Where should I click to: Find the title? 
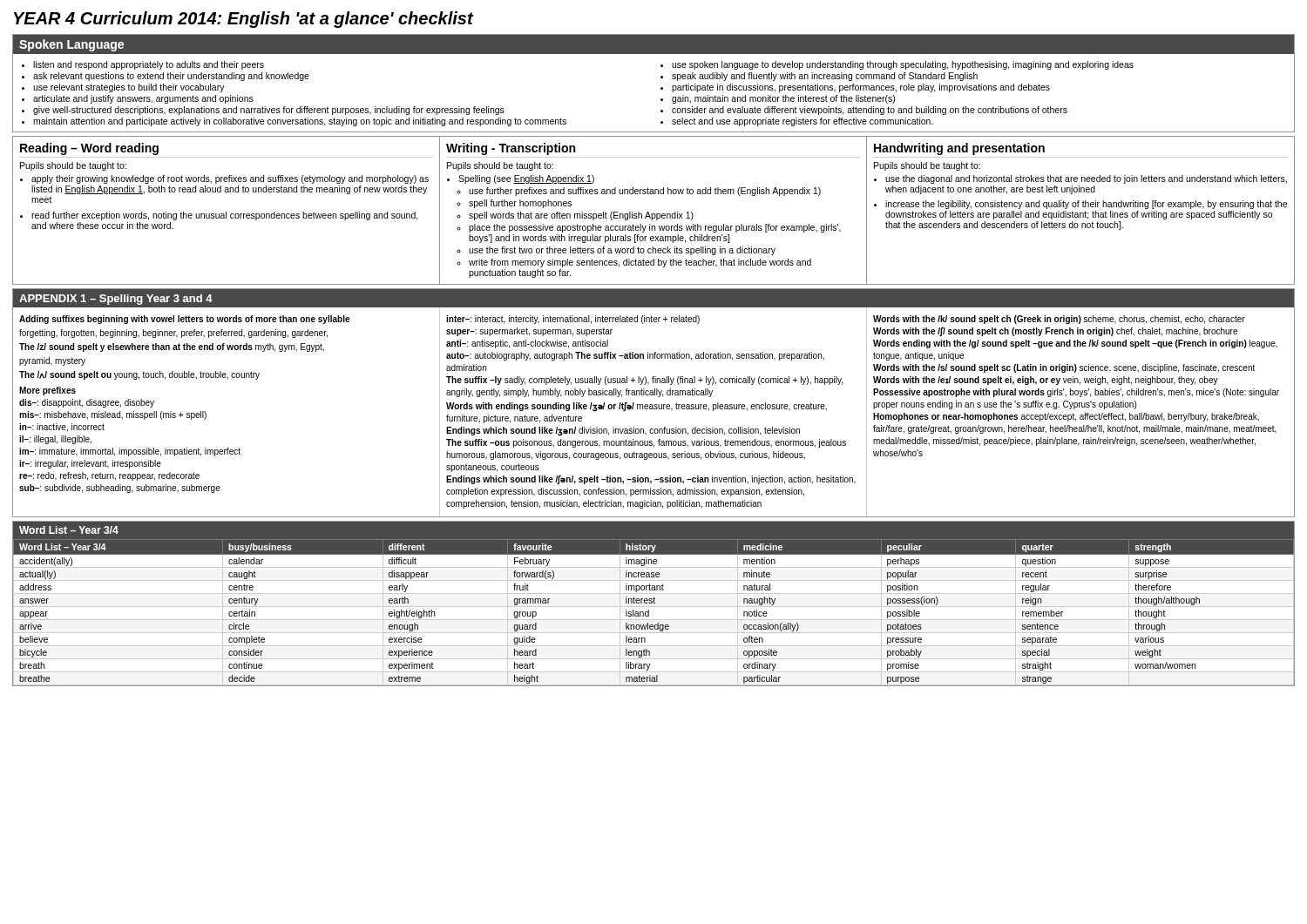pos(654,19)
